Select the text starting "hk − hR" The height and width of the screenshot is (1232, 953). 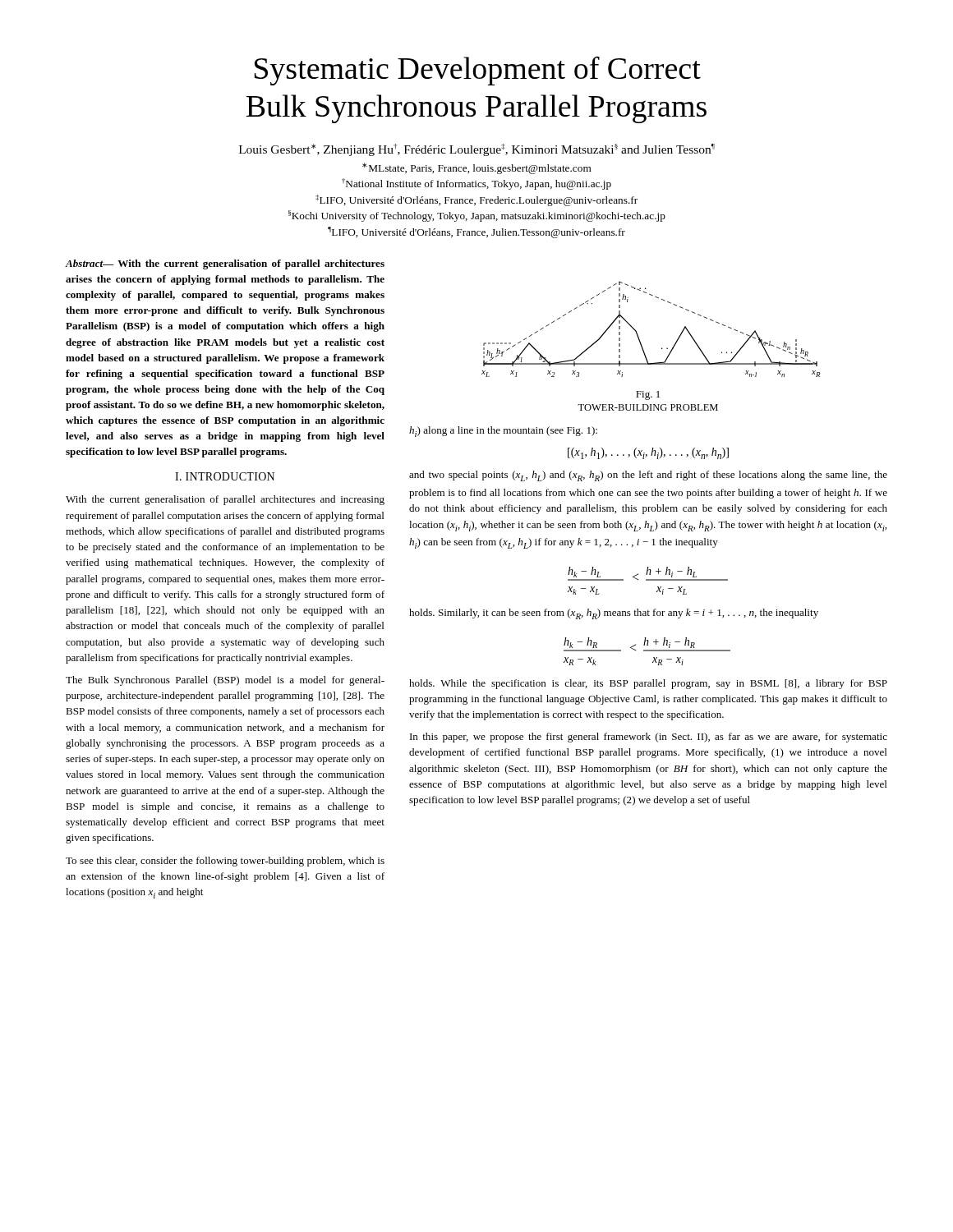pos(648,648)
